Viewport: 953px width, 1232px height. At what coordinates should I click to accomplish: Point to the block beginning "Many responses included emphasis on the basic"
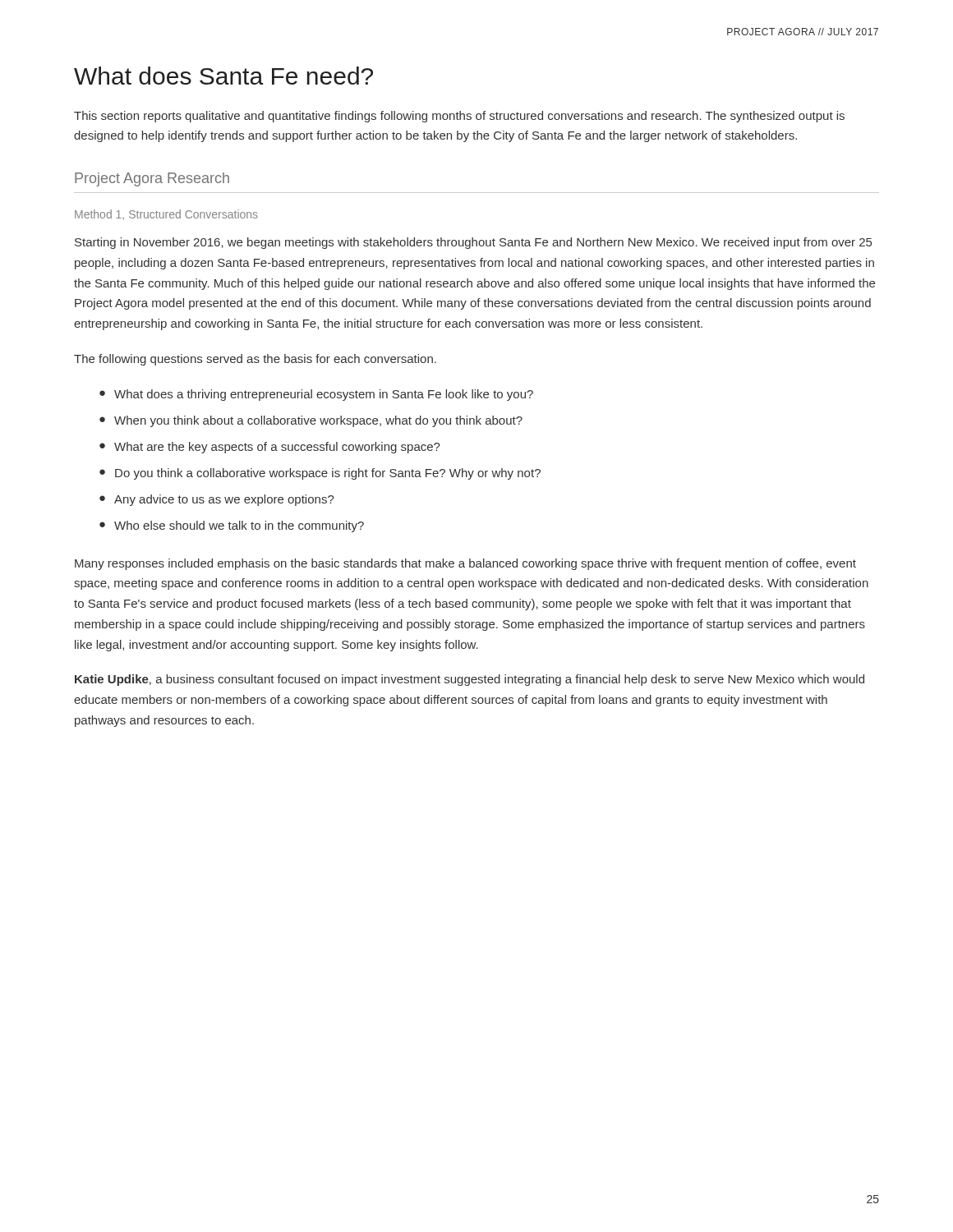476,604
